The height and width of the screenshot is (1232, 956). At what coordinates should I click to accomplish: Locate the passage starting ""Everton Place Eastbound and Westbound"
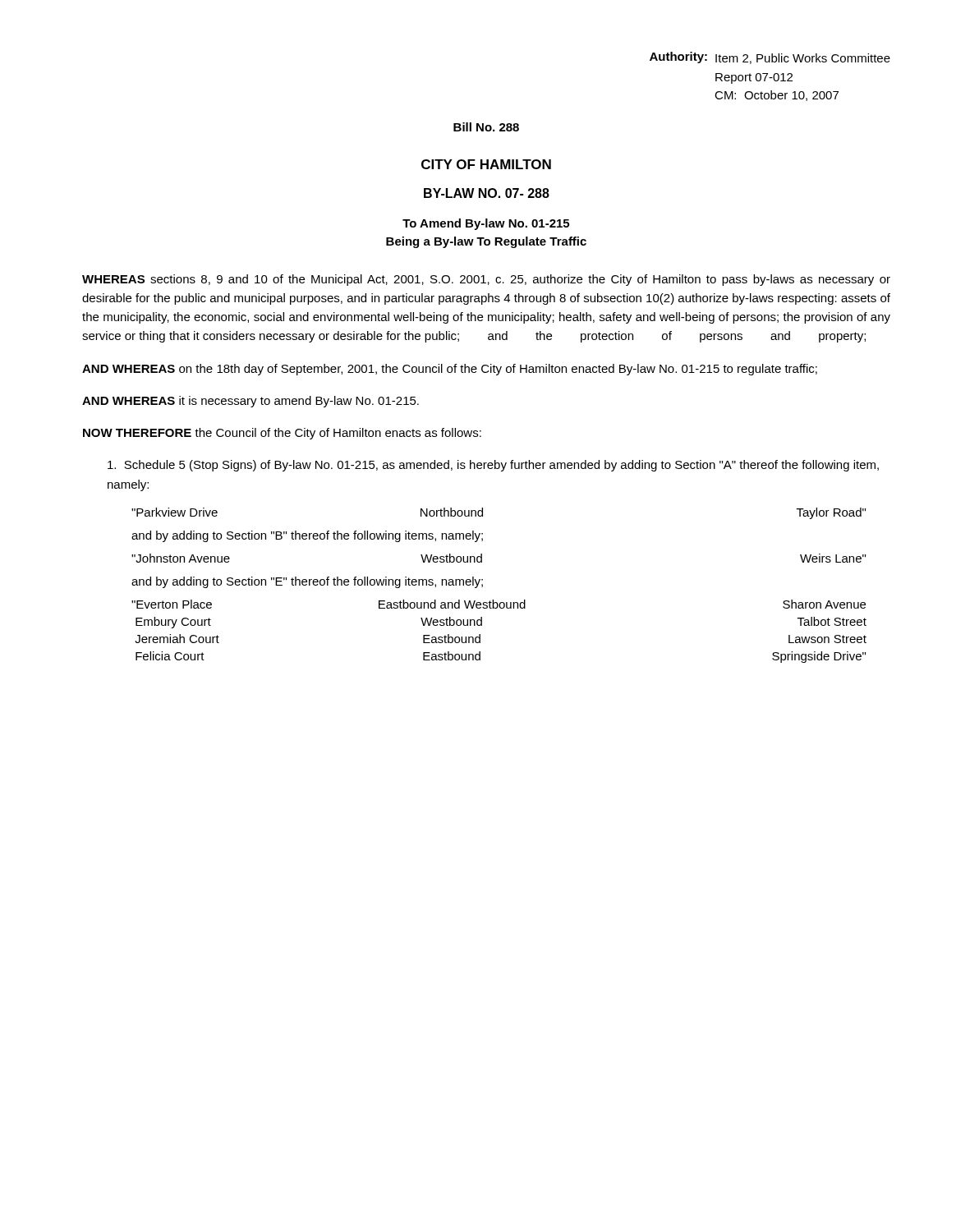(x=499, y=604)
